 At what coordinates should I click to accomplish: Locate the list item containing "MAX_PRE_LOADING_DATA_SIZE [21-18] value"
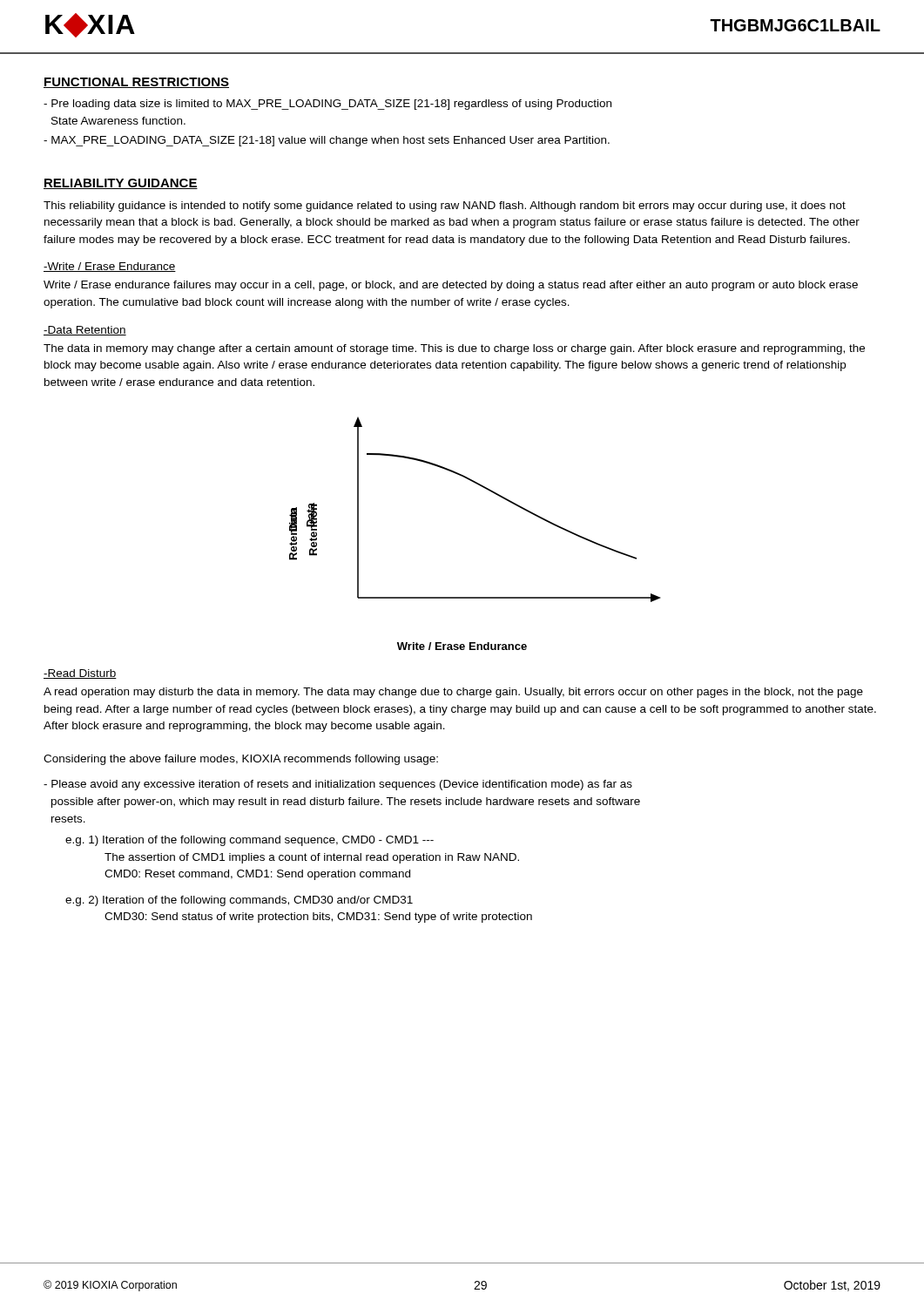327,140
